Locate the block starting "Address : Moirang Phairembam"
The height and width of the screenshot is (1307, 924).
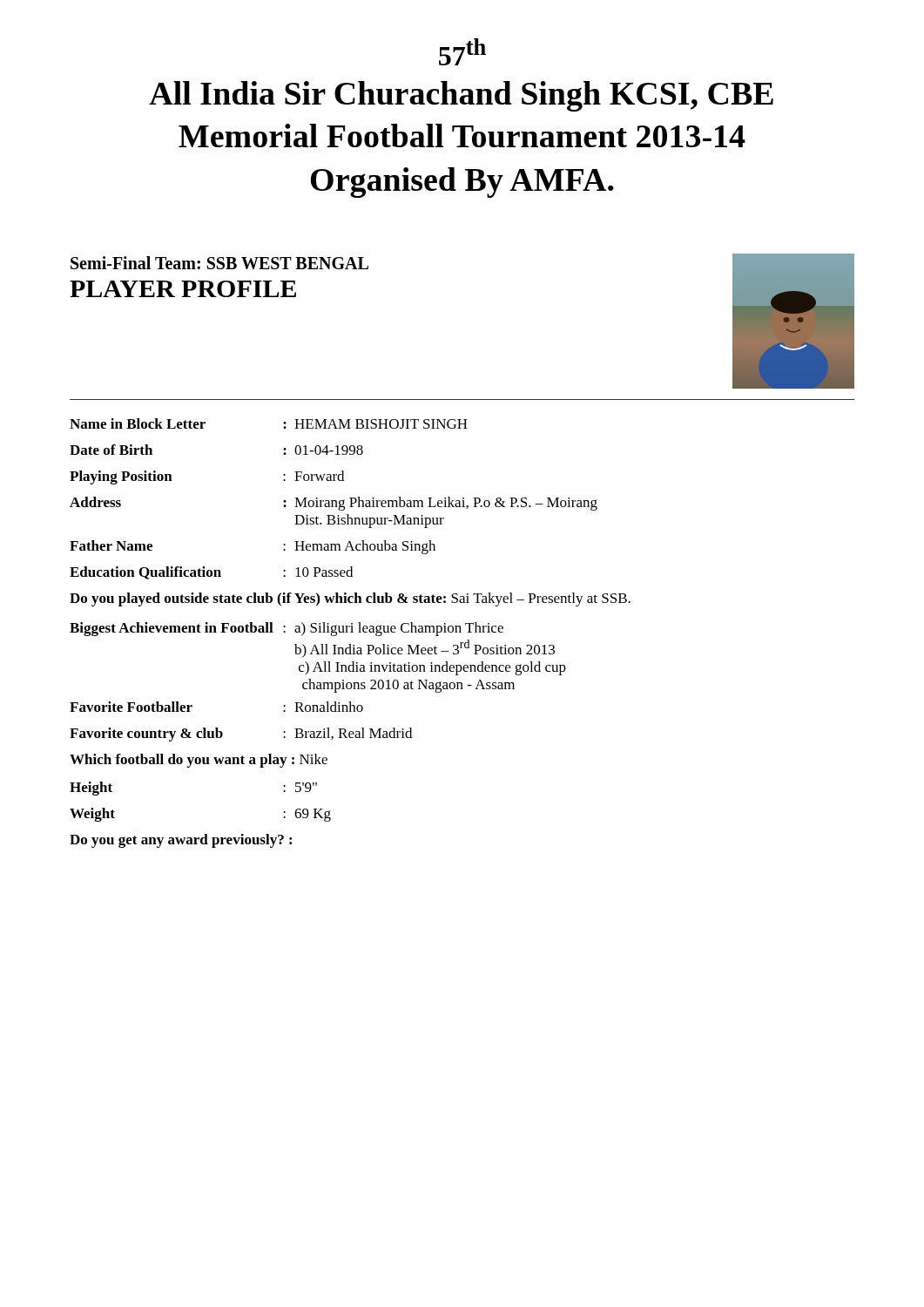(462, 512)
